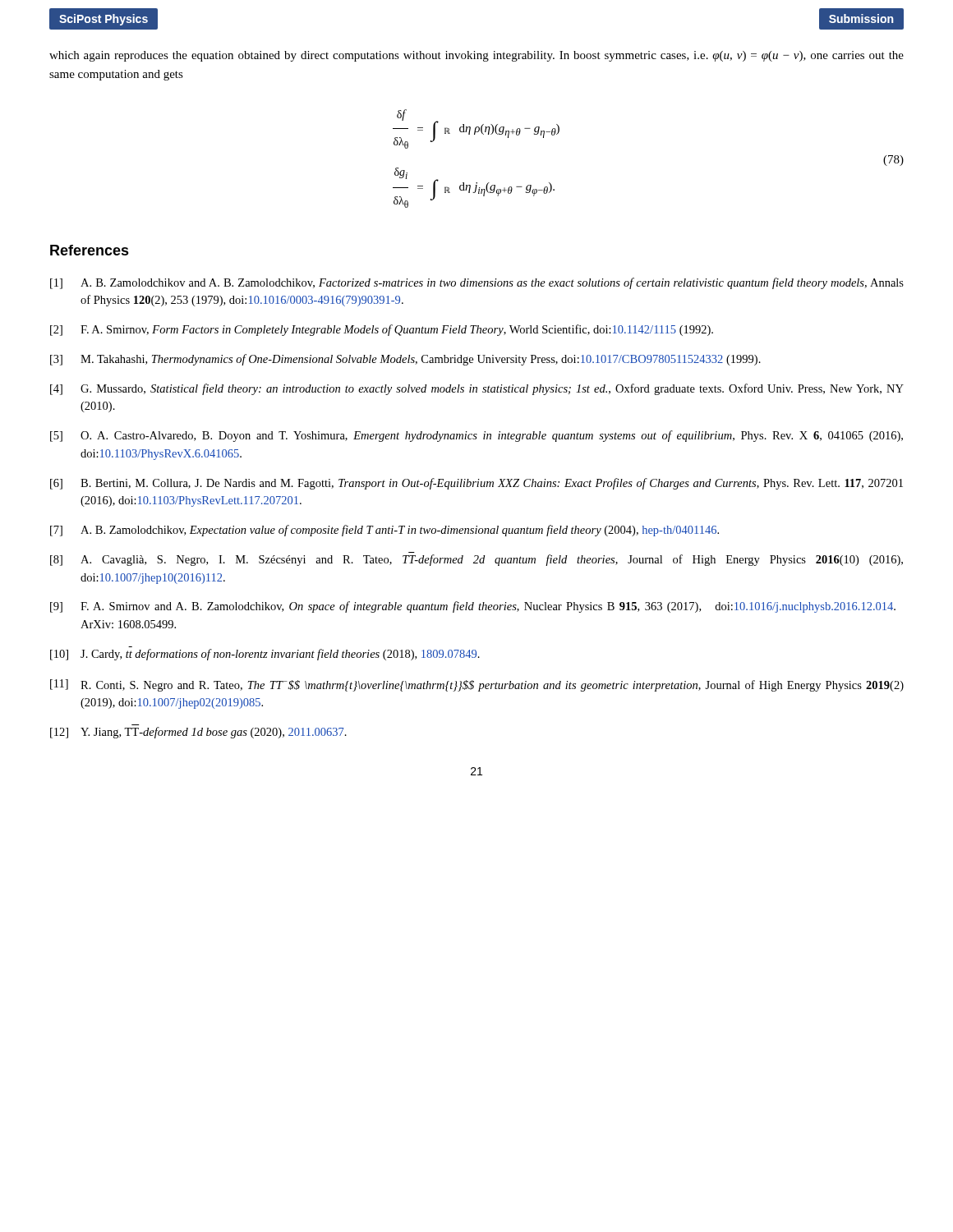Locate the list item containing "[3] M. Takahashi,"

(x=476, y=360)
